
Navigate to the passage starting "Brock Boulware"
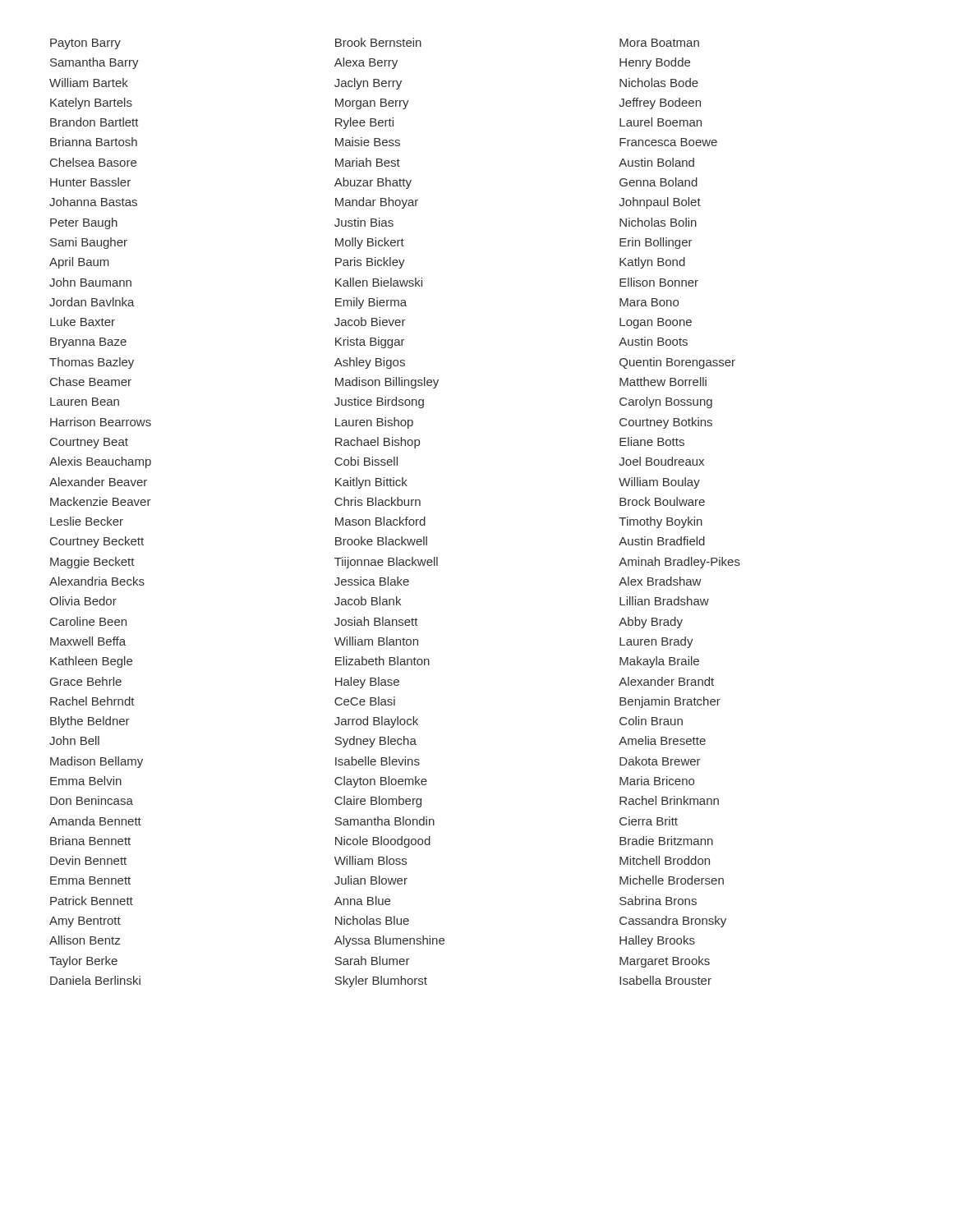click(x=662, y=501)
